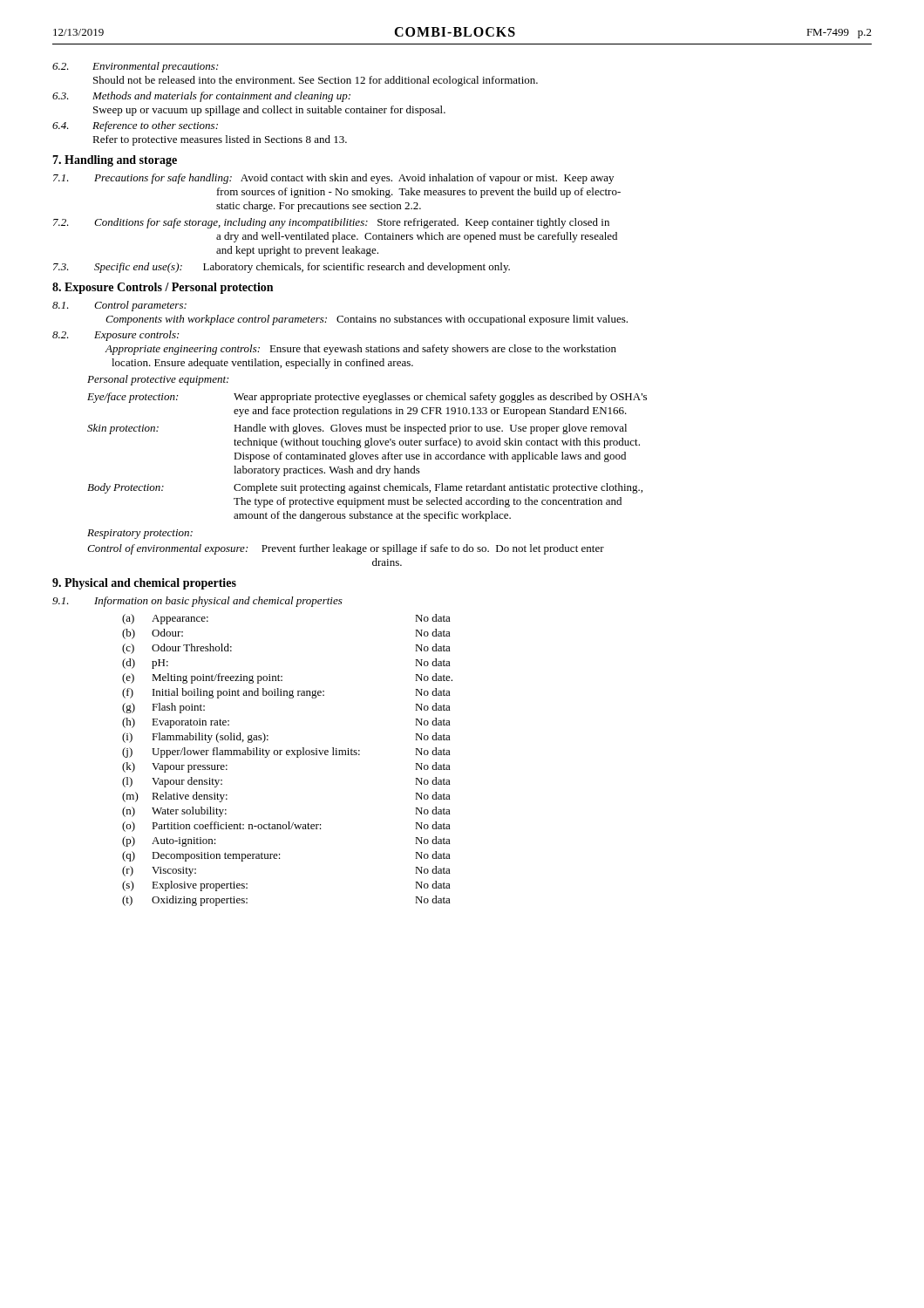
Task: Find the list item that says "7.3. Specific end use(s): Laboratory chemicals, for scientific"
Action: [462, 267]
